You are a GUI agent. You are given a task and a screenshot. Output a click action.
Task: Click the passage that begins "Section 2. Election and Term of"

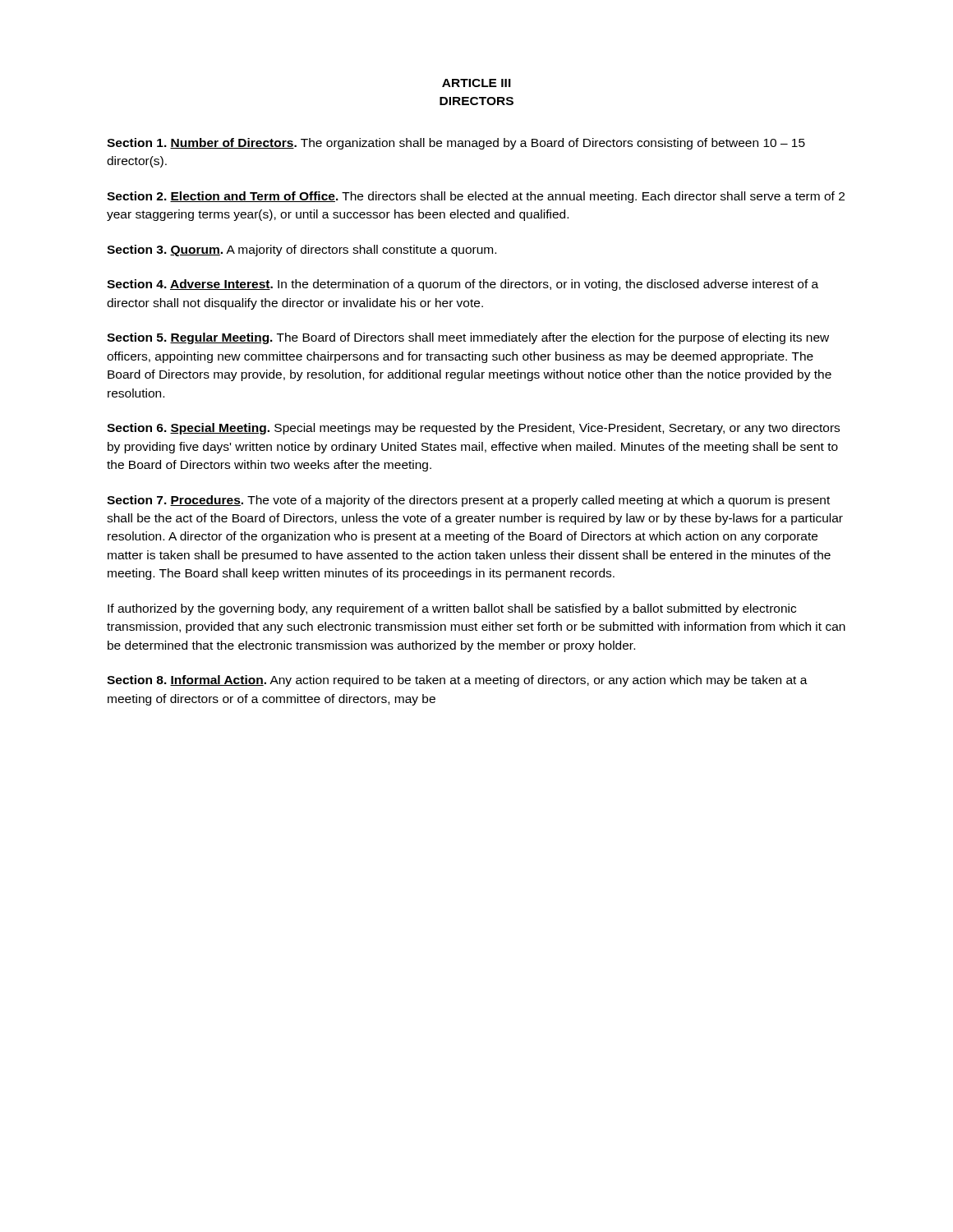click(x=476, y=205)
